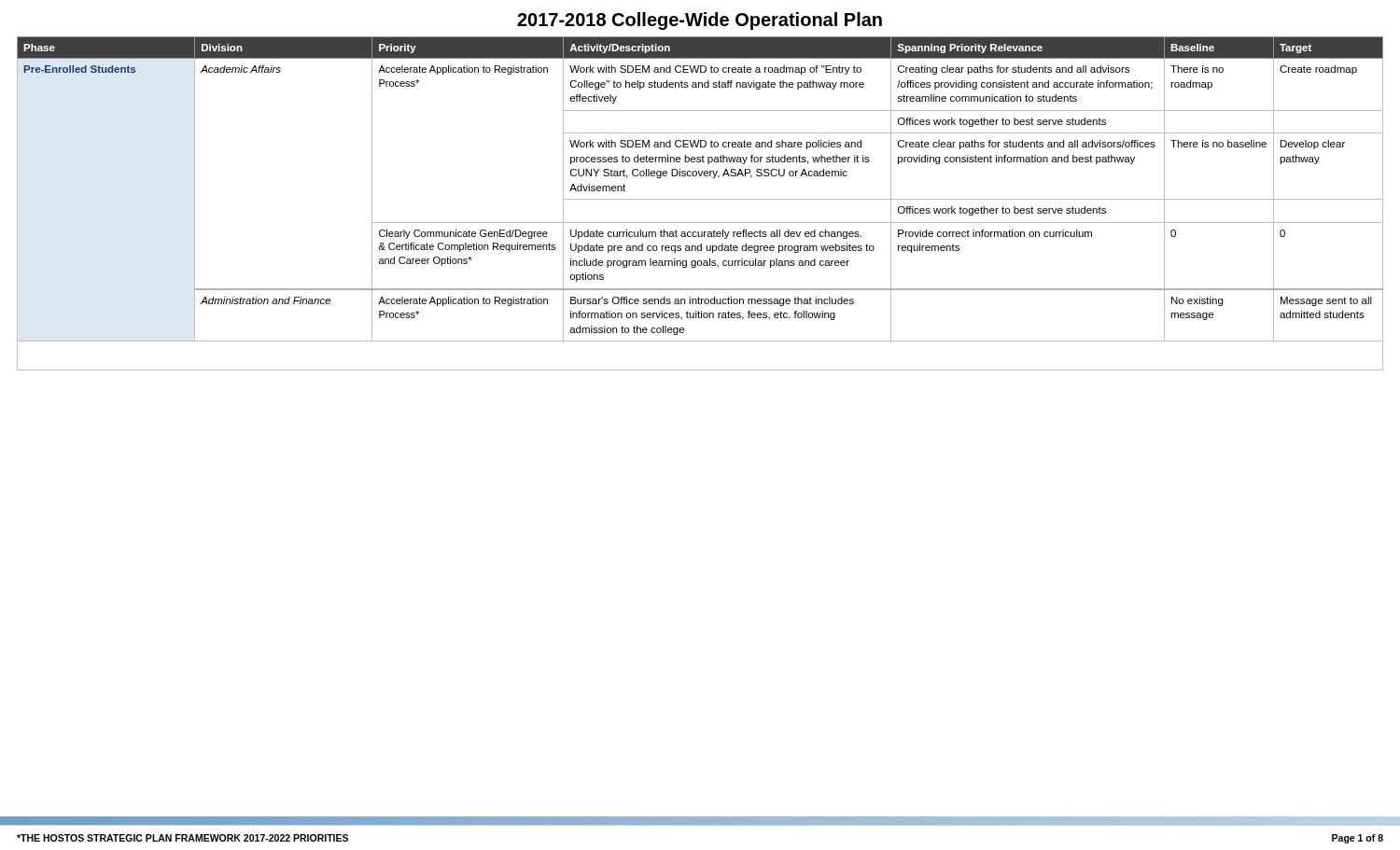This screenshot has width=1400, height=850.
Task: Locate the title
Action: coord(700,20)
